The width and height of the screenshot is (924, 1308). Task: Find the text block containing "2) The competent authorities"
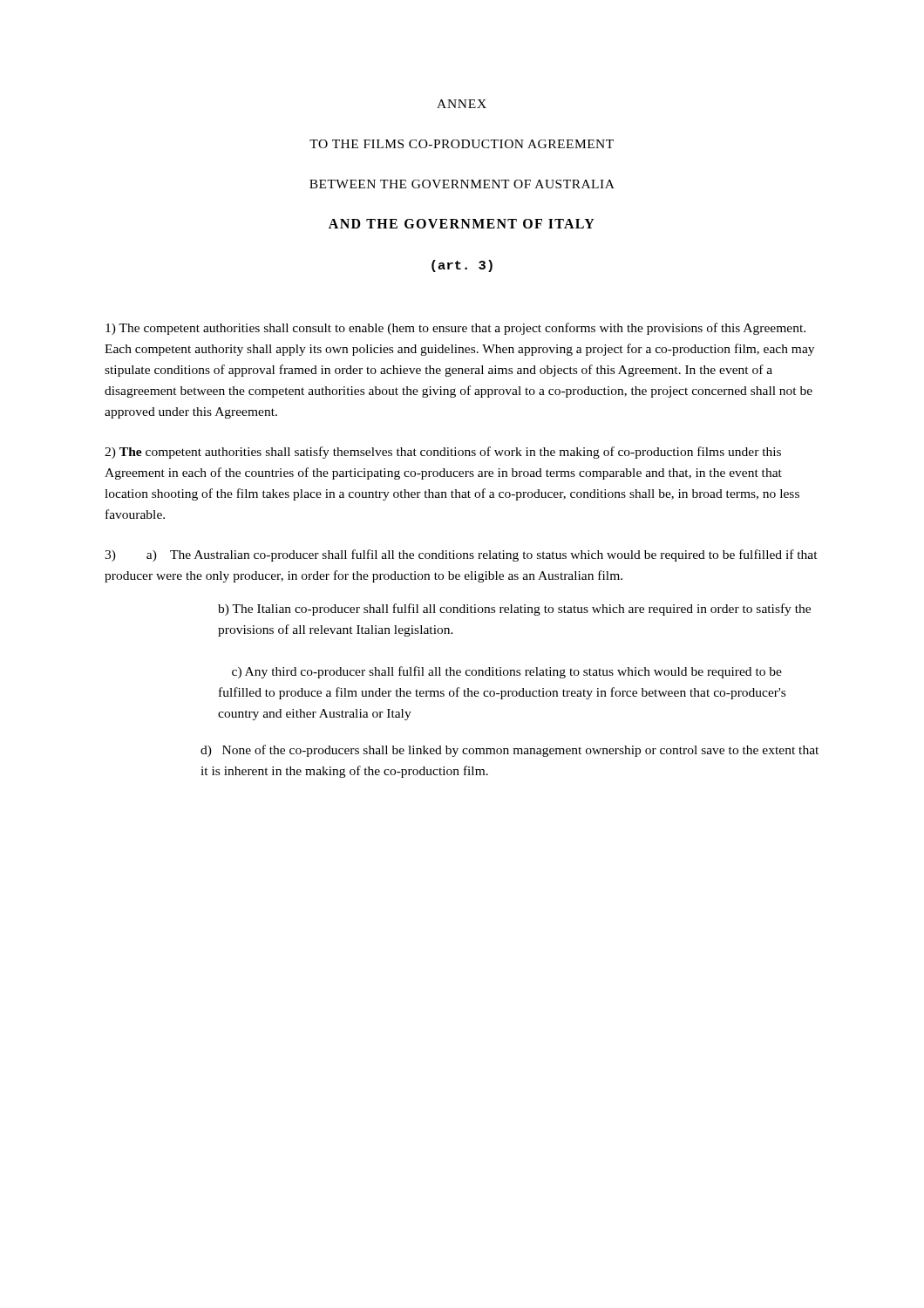(x=452, y=483)
